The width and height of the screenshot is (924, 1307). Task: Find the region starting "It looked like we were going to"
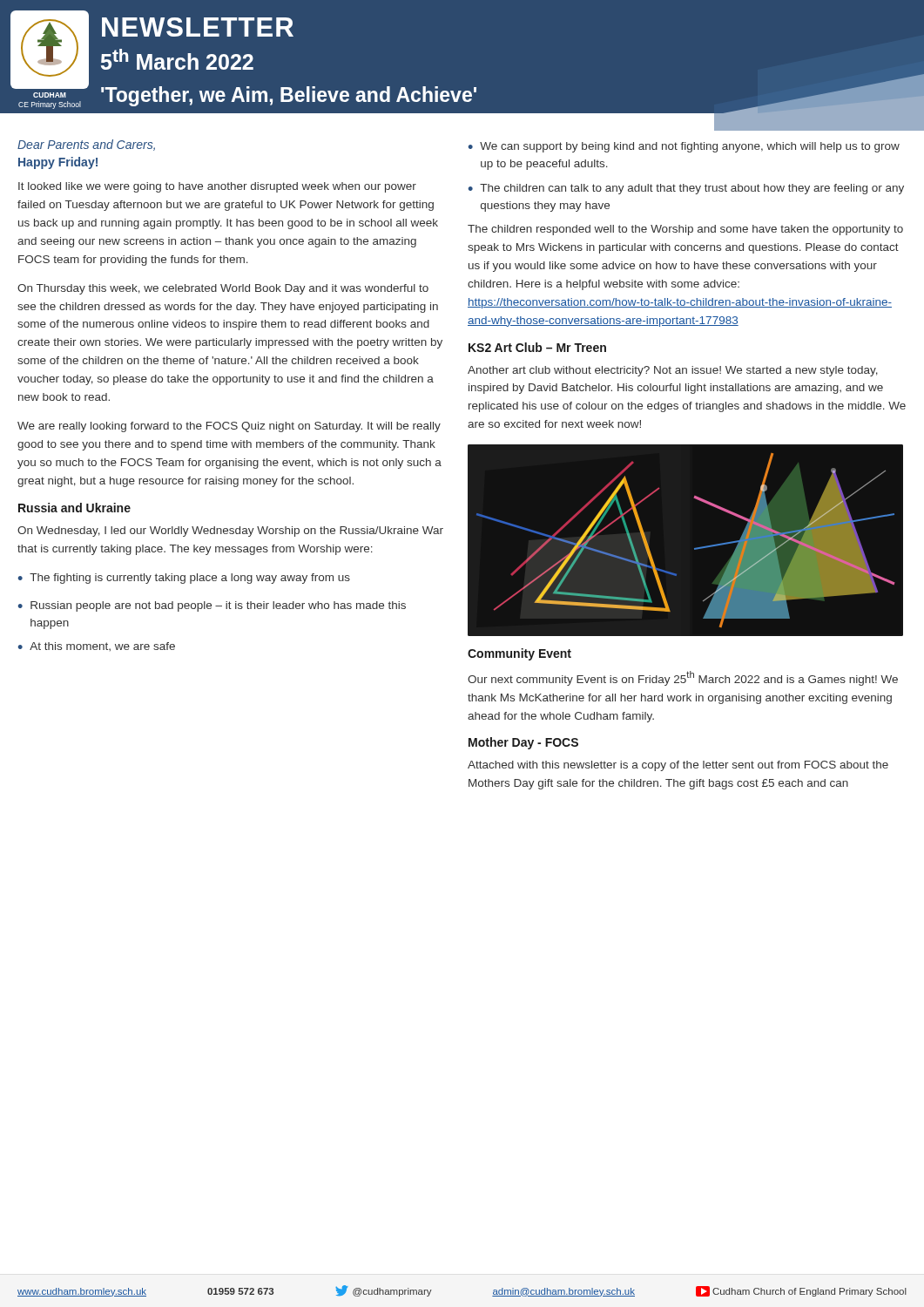click(x=228, y=222)
